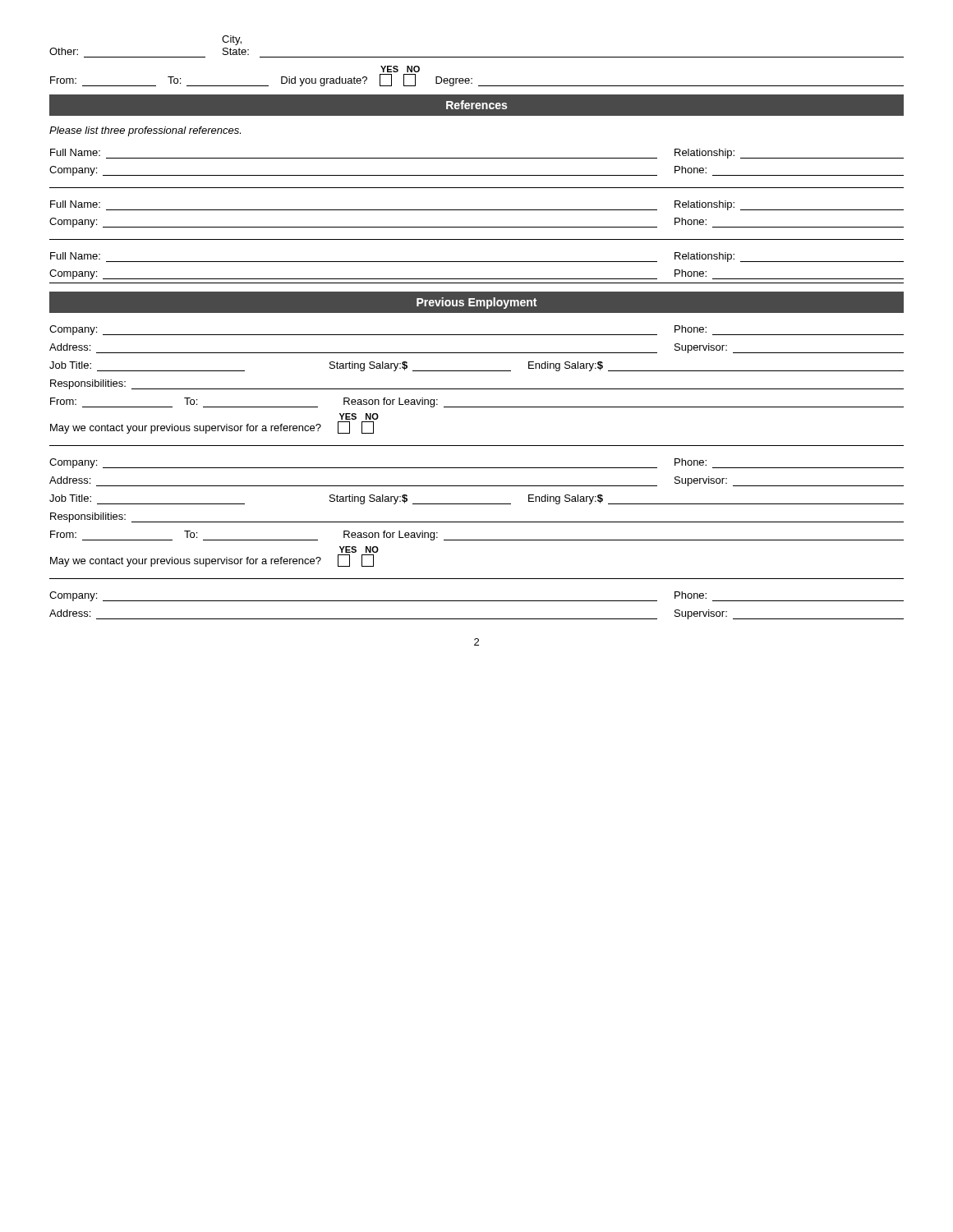Click the passage that begins "From: To: Did you"
Image resolution: width=953 pixels, height=1232 pixels.
[476, 75]
